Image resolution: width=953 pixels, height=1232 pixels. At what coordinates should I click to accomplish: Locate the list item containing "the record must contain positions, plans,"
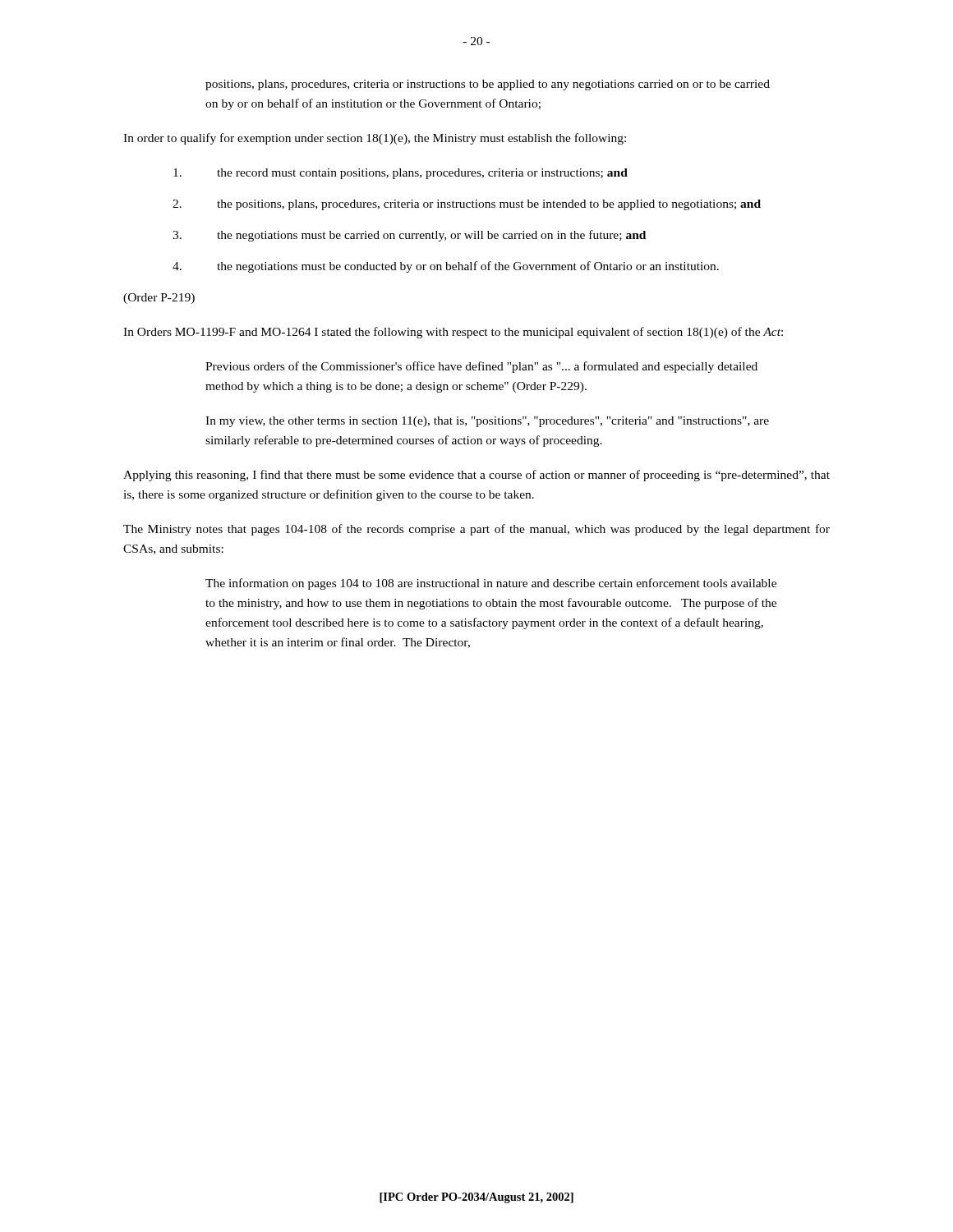(501, 173)
